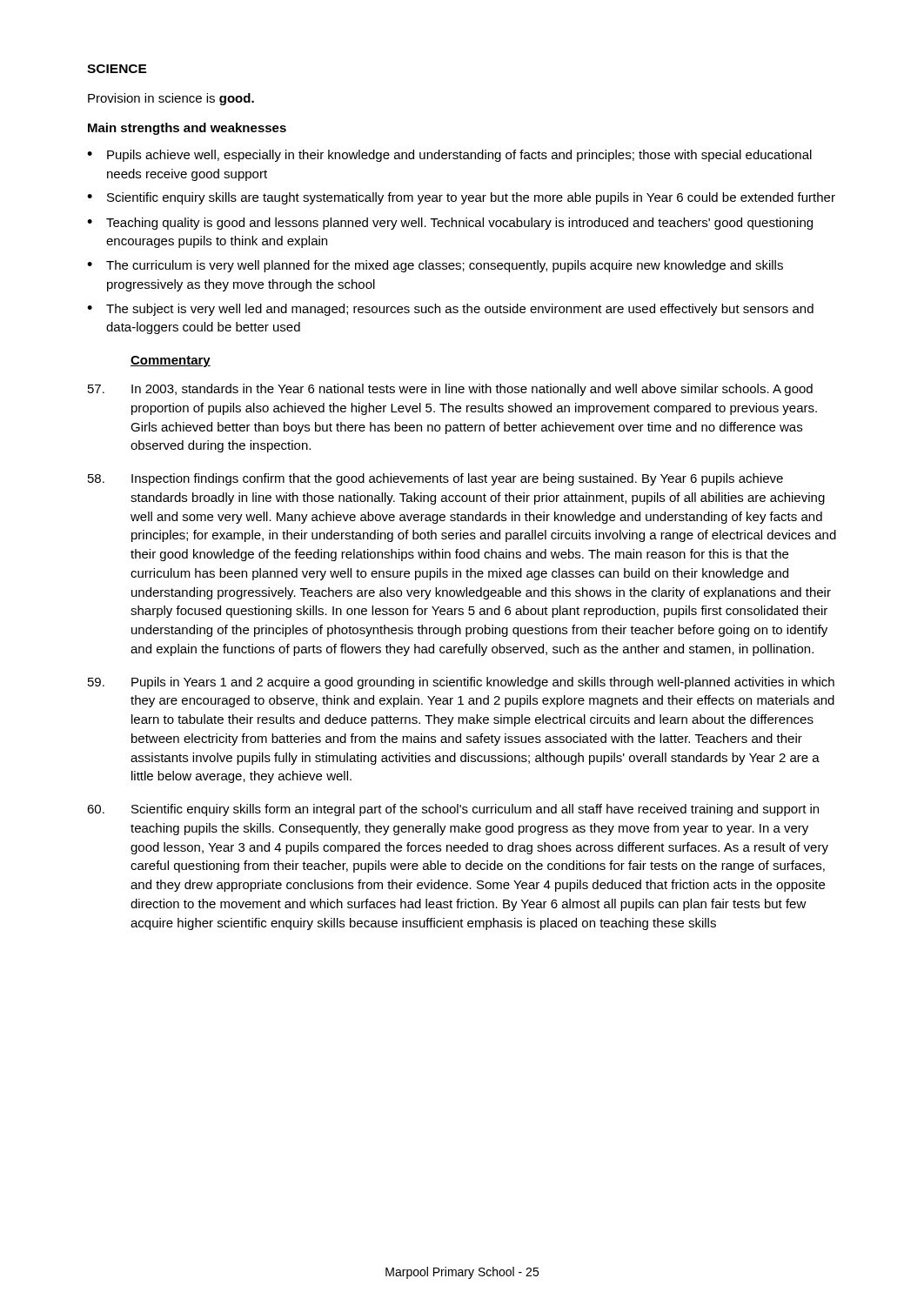Point to the element starting "• The subject"

[x=462, y=318]
